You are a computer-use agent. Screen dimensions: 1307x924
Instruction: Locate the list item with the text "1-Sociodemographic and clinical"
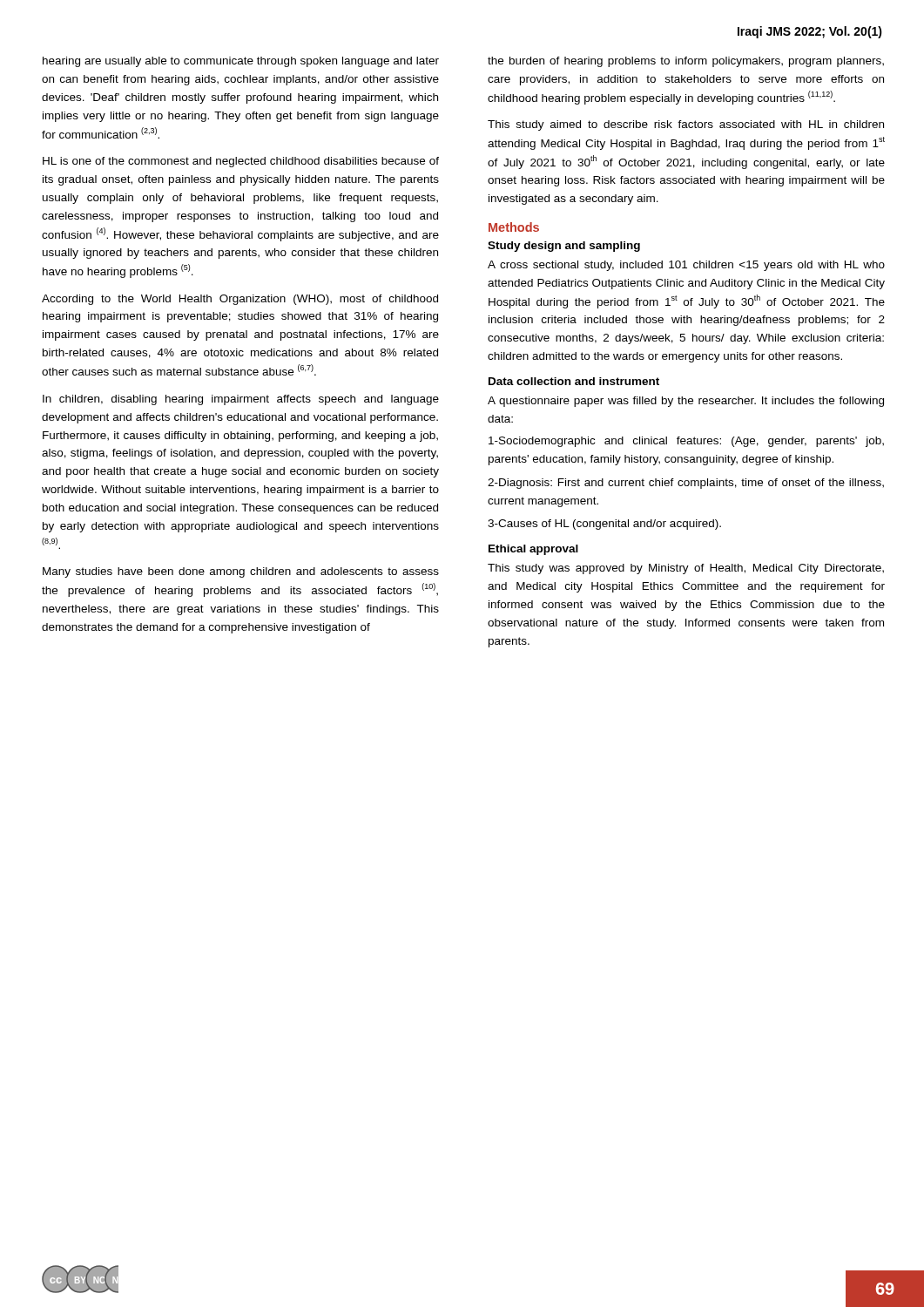point(686,449)
